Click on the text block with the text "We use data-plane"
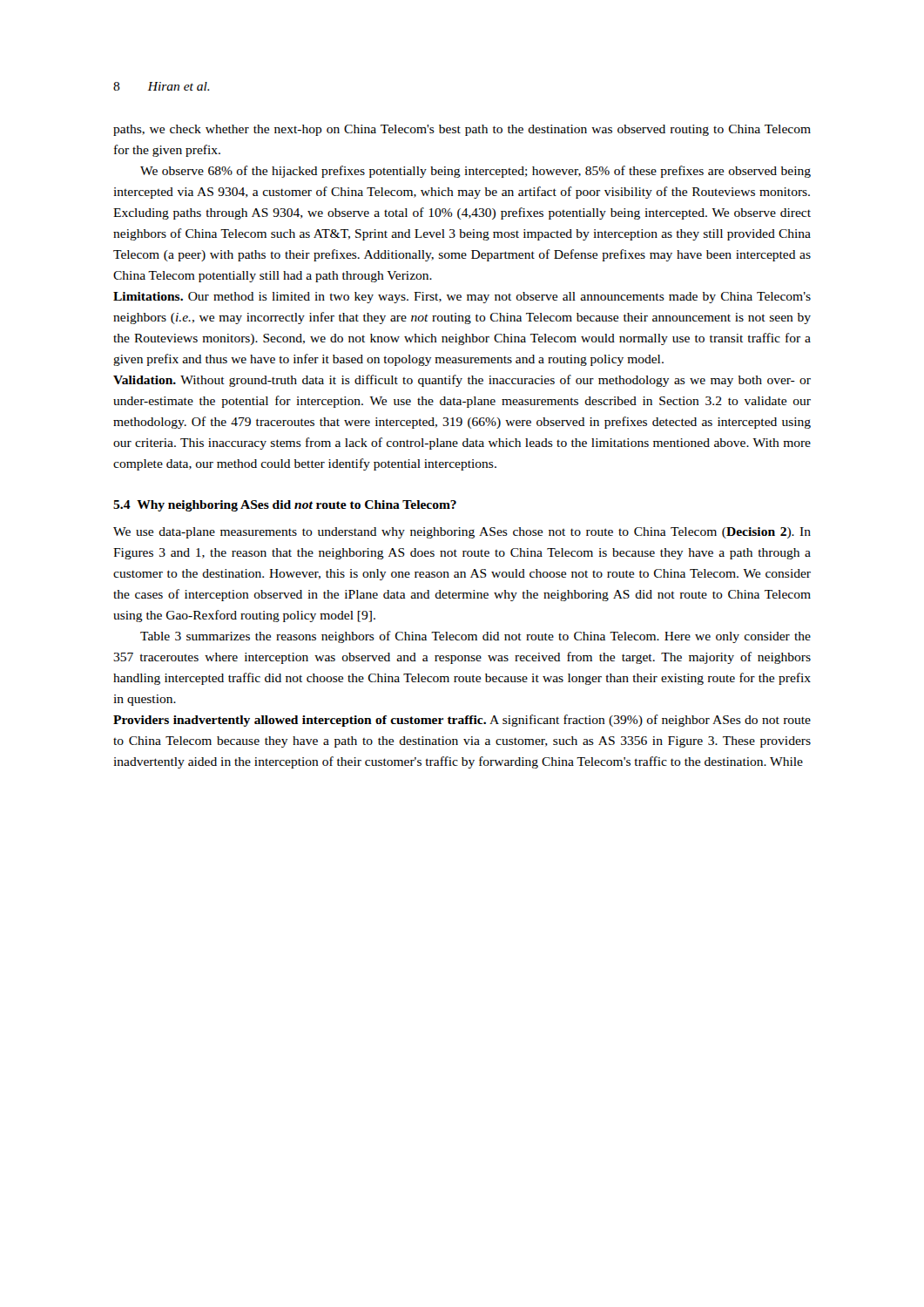This screenshot has height=1307, width=924. click(462, 574)
